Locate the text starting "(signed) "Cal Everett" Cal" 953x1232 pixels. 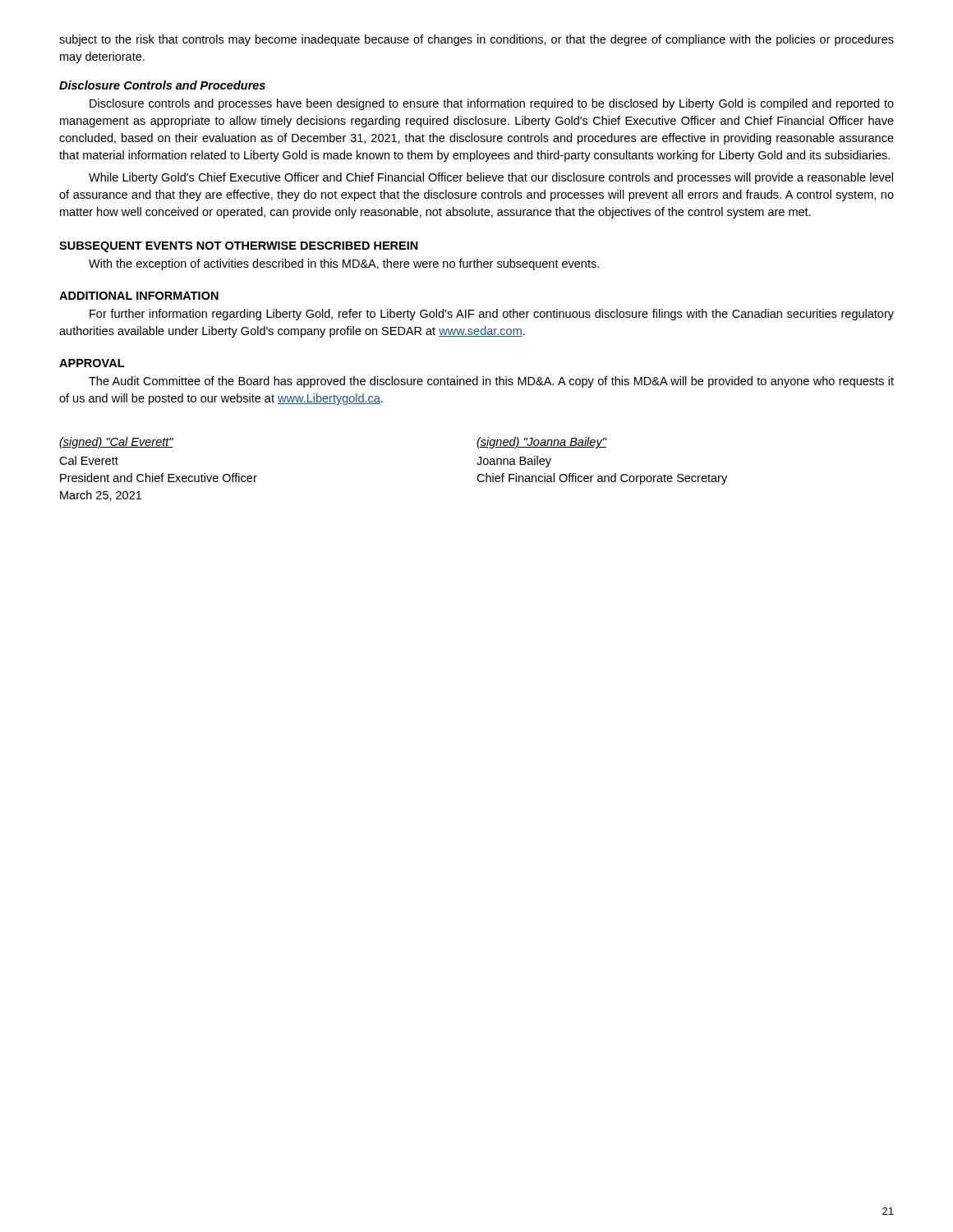(x=116, y=443)
